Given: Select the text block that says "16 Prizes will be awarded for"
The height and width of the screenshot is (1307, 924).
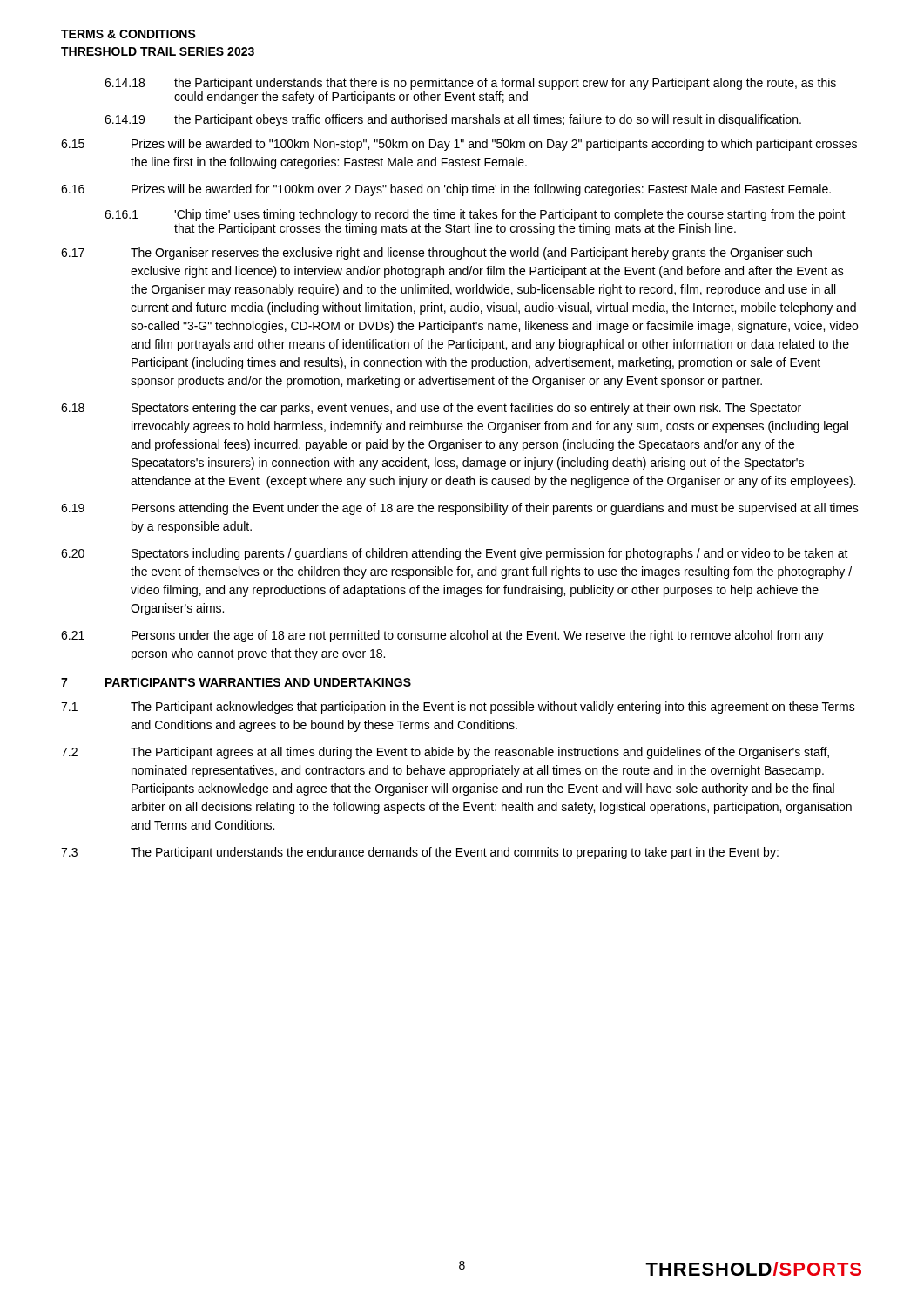Looking at the screenshot, I should click(x=462, y=190).
